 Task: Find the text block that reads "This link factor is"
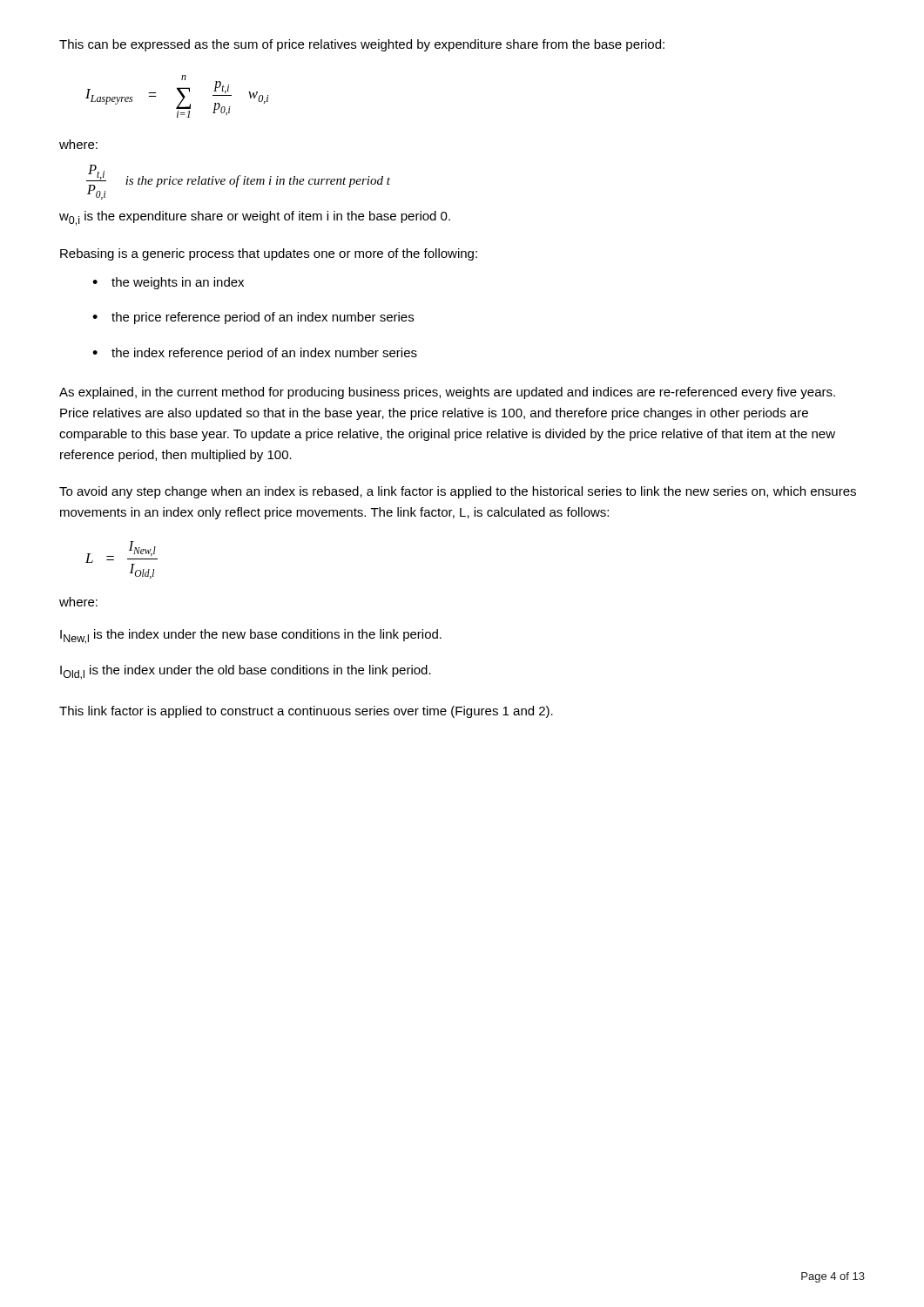click(x=306, y=710)
